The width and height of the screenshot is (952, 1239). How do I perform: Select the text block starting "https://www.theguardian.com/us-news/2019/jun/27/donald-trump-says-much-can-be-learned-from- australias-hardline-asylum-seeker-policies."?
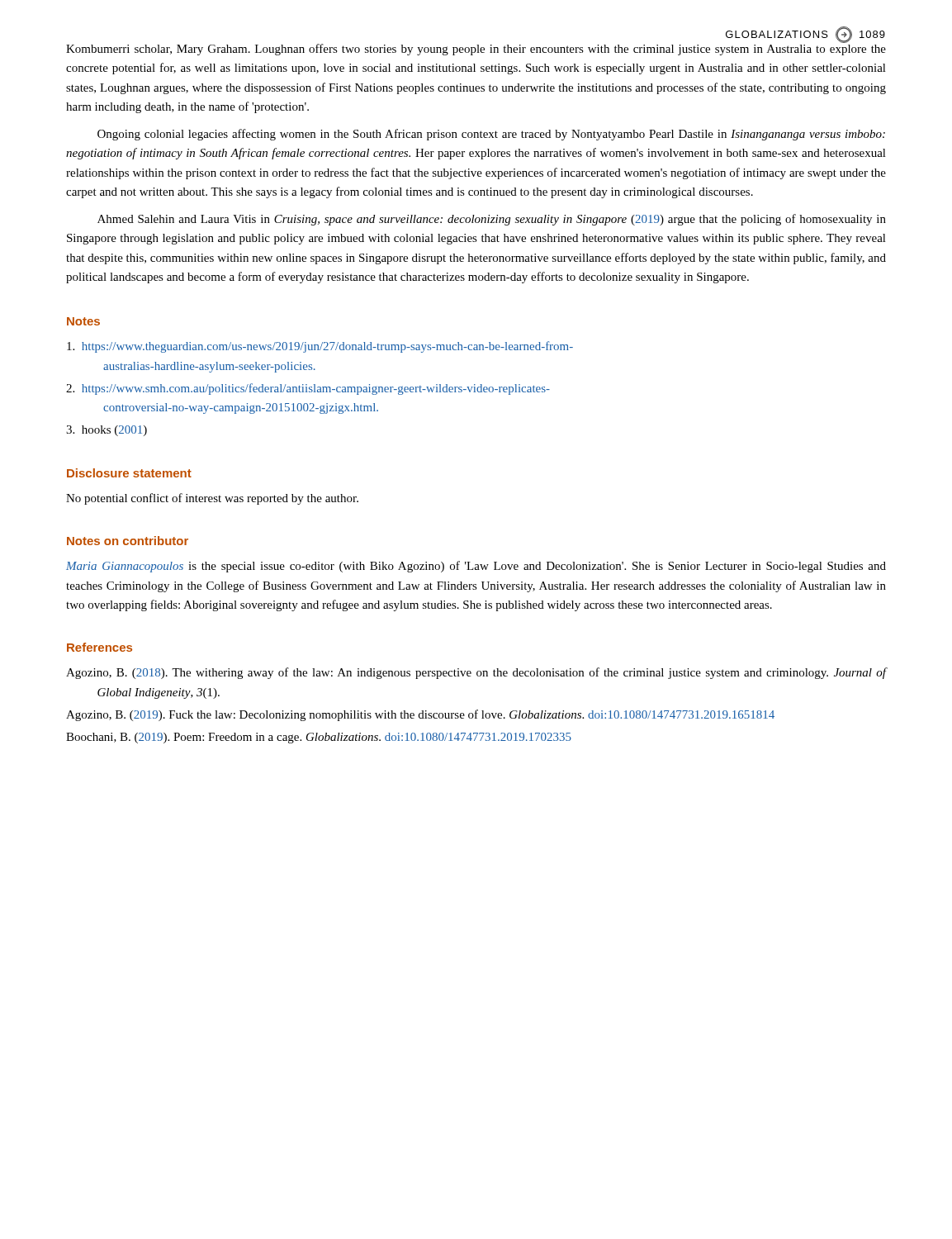(x=476, y=356)
